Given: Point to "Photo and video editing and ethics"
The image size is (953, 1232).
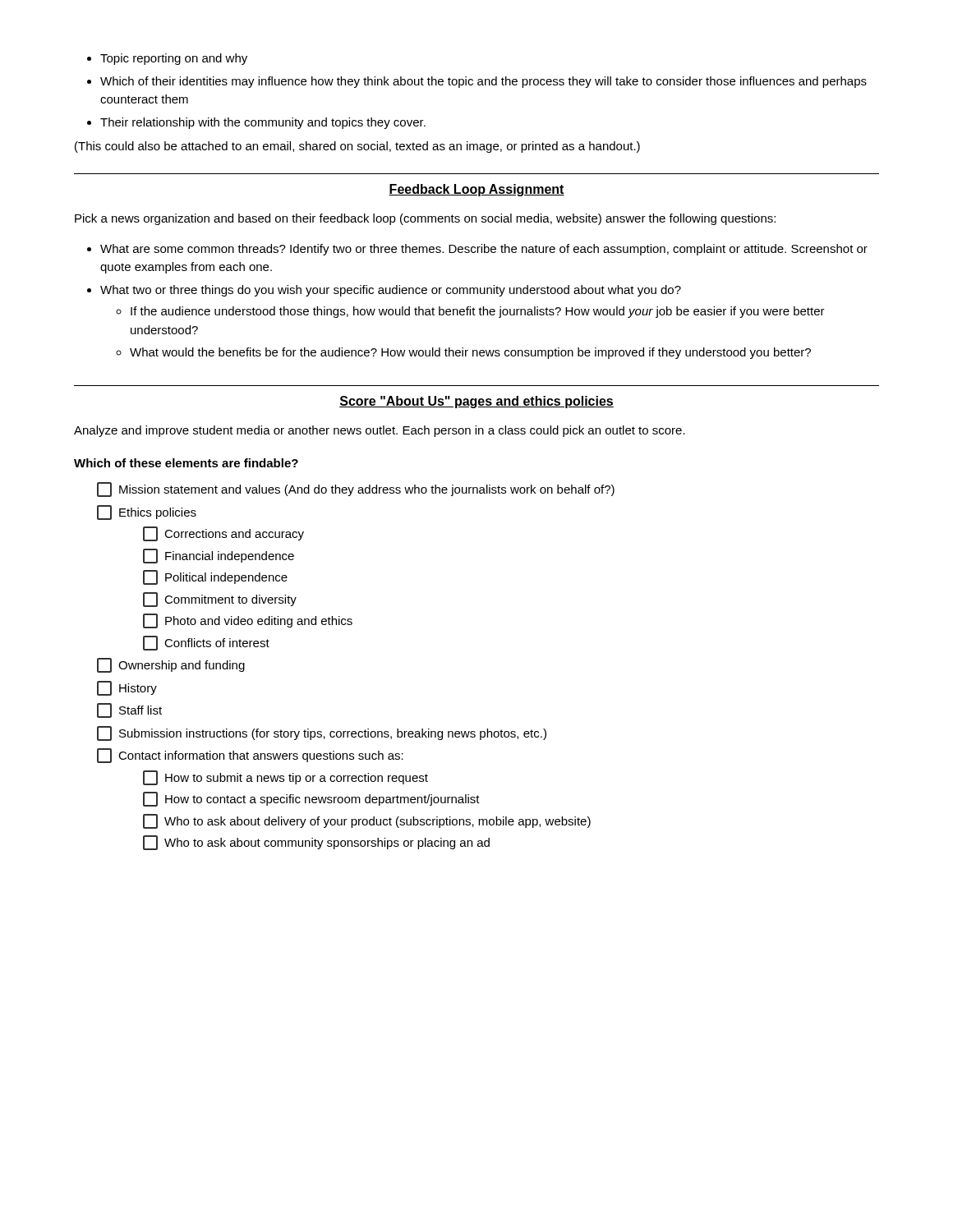Looking at the screenshot, I should coord(259,621).
